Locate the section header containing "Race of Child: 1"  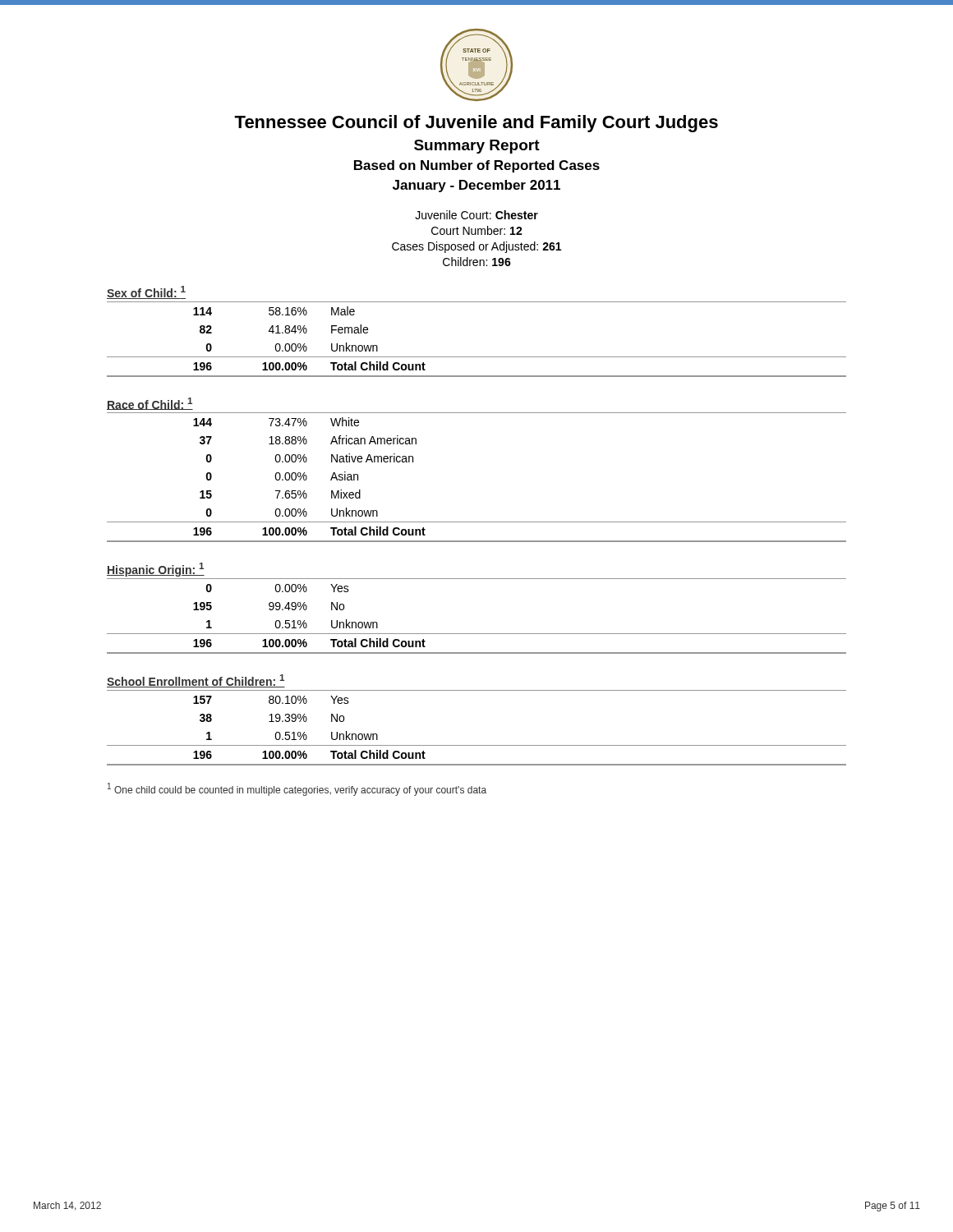pos(150,403)
